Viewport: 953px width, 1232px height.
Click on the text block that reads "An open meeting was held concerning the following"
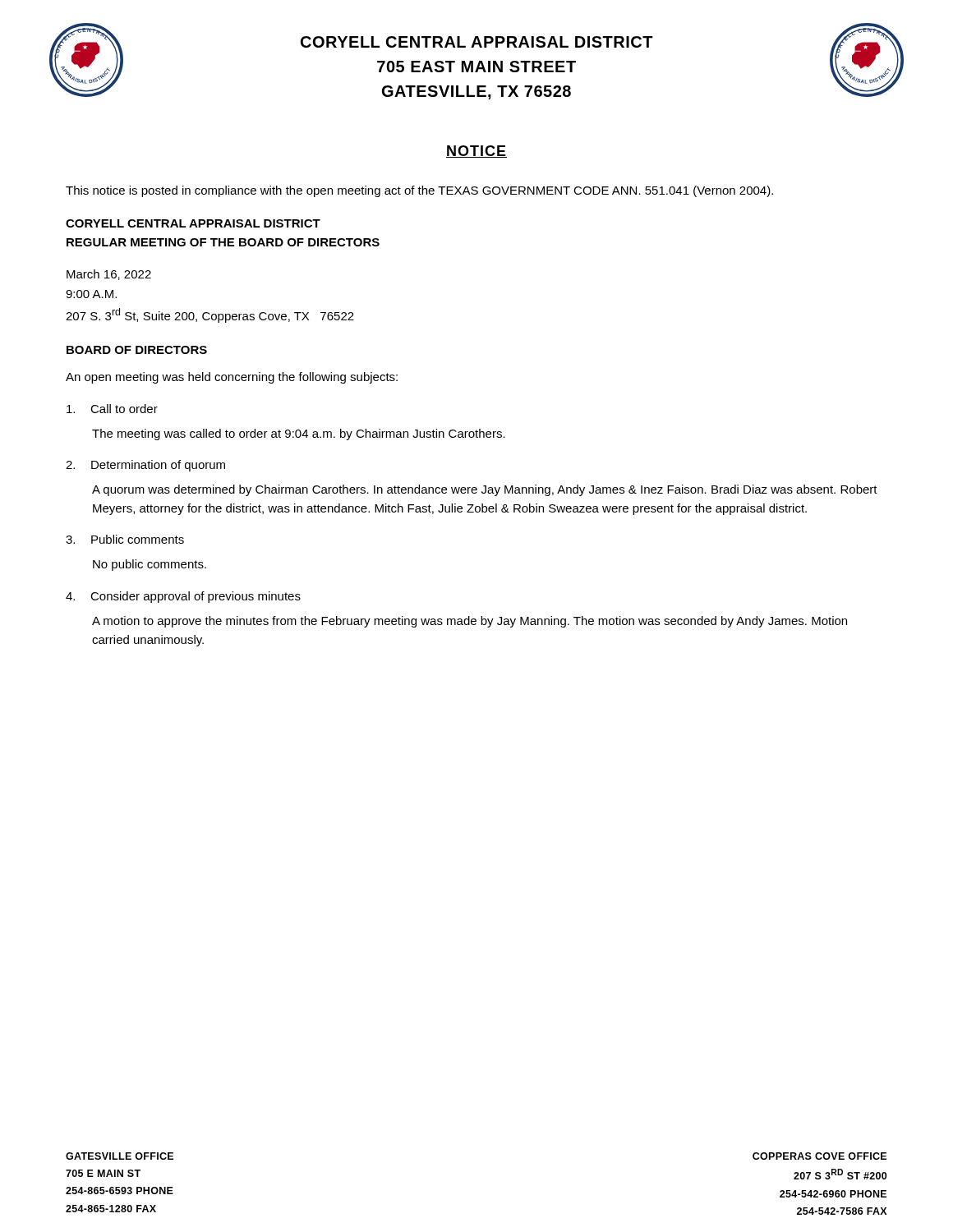[232, 377]
